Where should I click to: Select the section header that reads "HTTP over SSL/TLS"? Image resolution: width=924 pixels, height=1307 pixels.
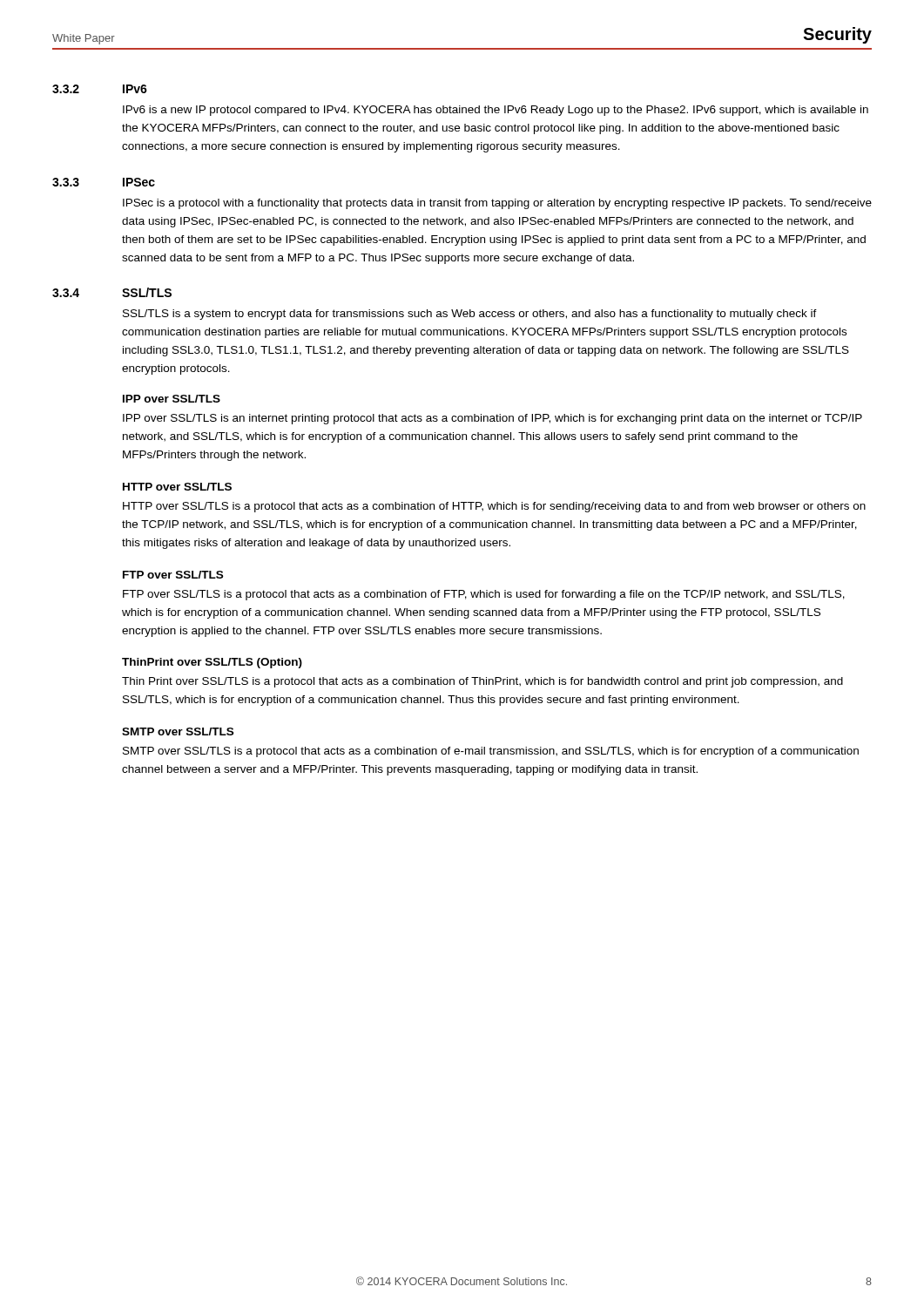(x=177, y=487)
